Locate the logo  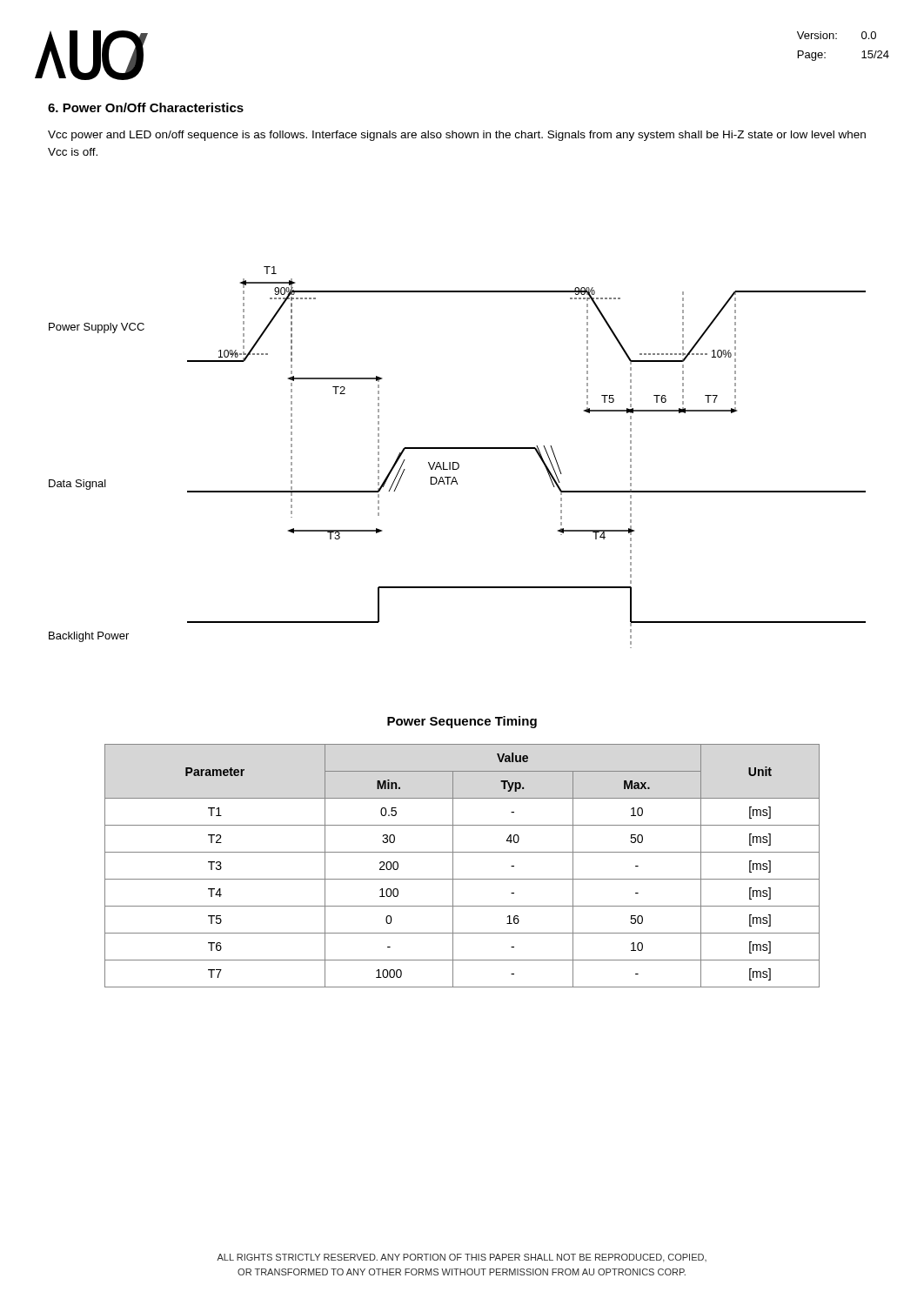(104, 54)
